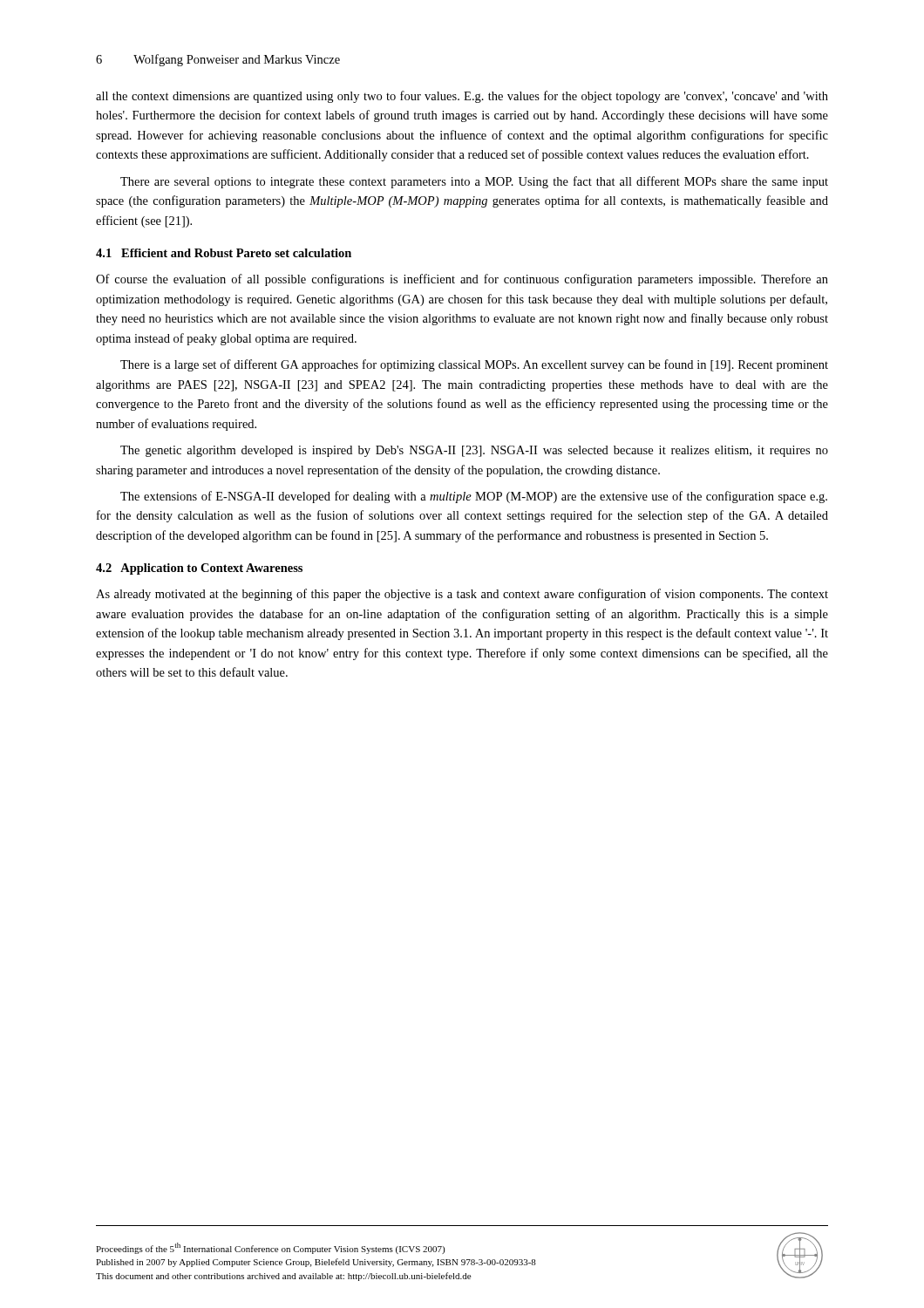
Task: Click on the block starting "4.2 Application to Context"
Action: coord(199,568)
